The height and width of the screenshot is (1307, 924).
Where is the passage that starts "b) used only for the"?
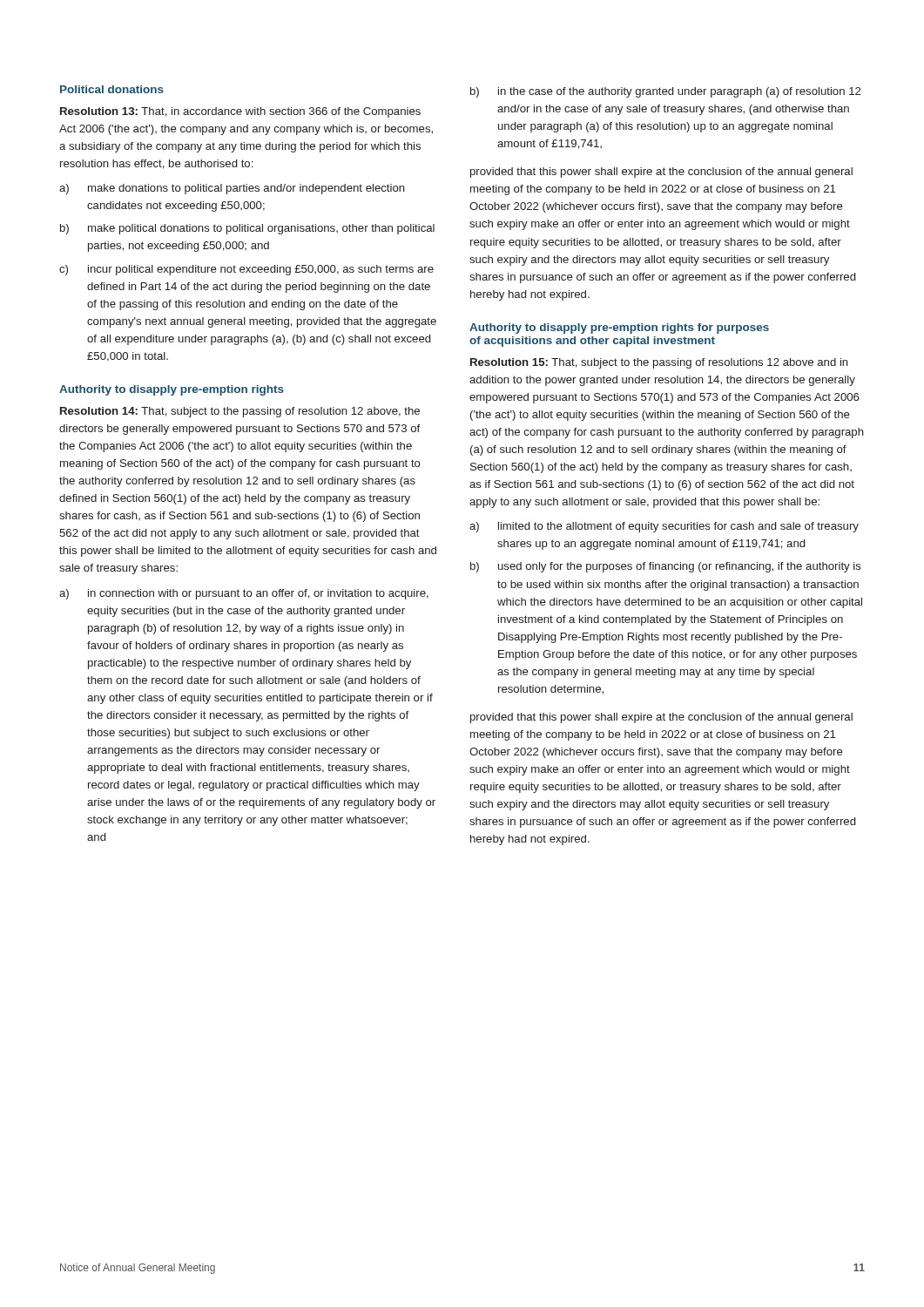(667, 628)
